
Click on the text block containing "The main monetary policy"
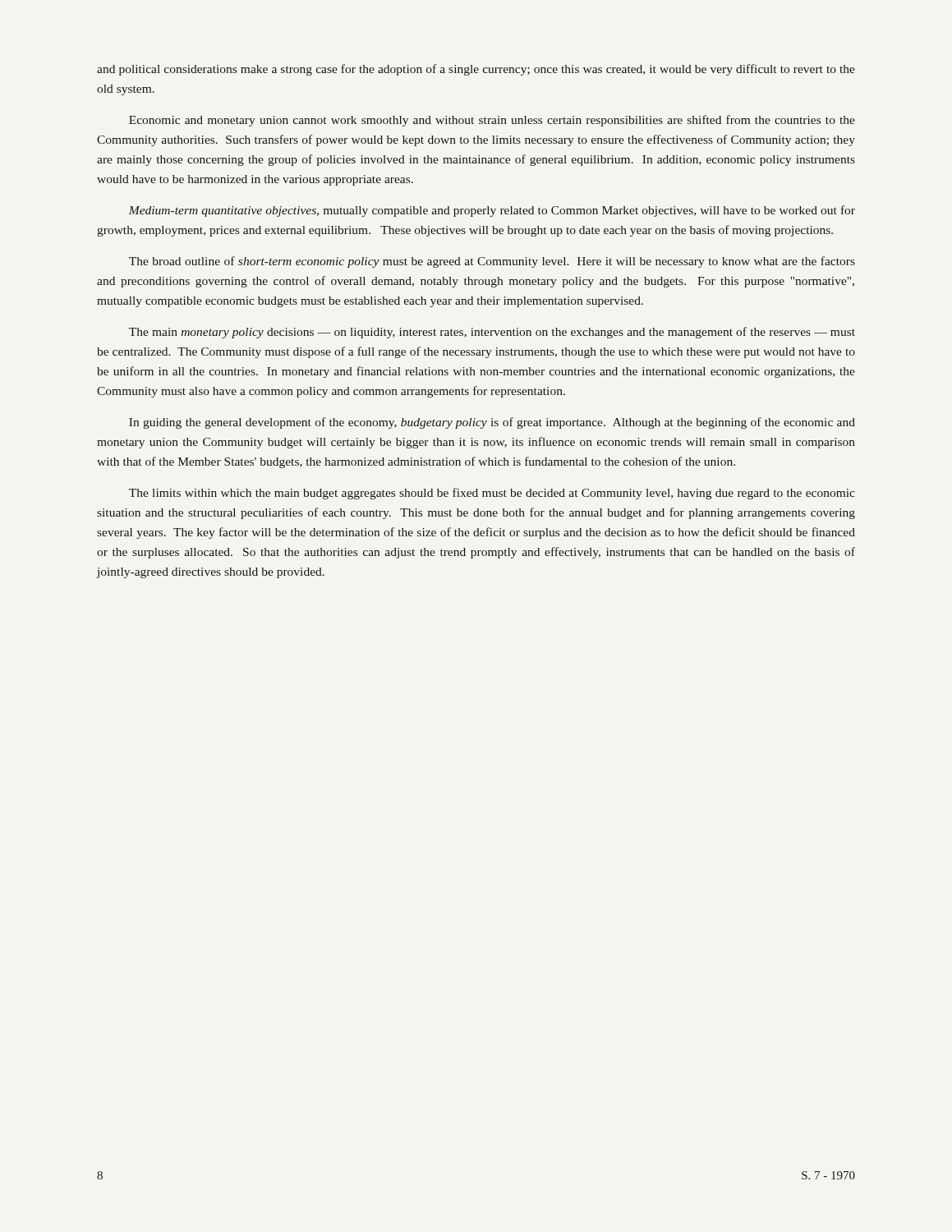click(476, 361)
